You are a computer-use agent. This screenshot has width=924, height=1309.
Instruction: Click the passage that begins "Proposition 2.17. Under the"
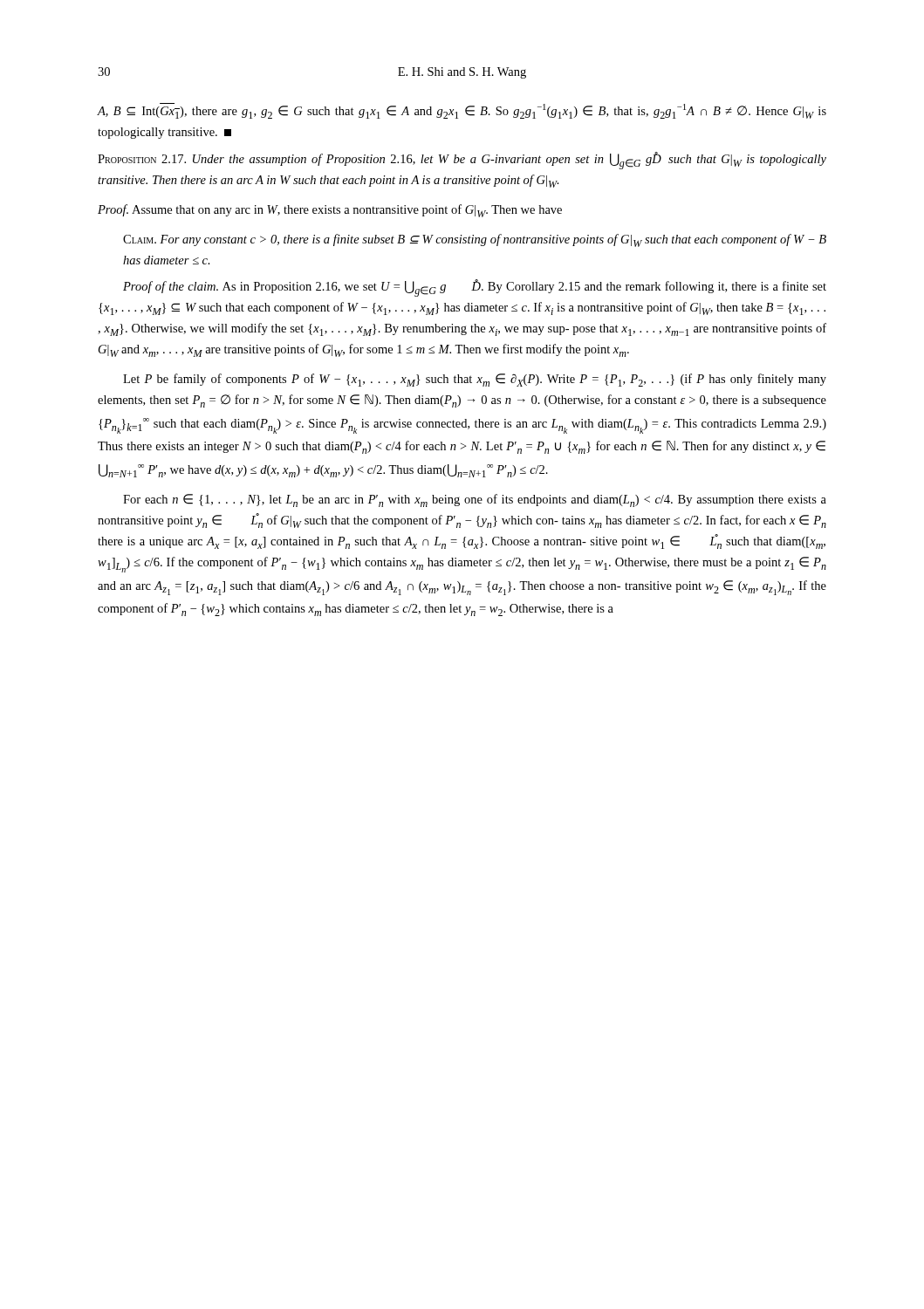(462, 171)
